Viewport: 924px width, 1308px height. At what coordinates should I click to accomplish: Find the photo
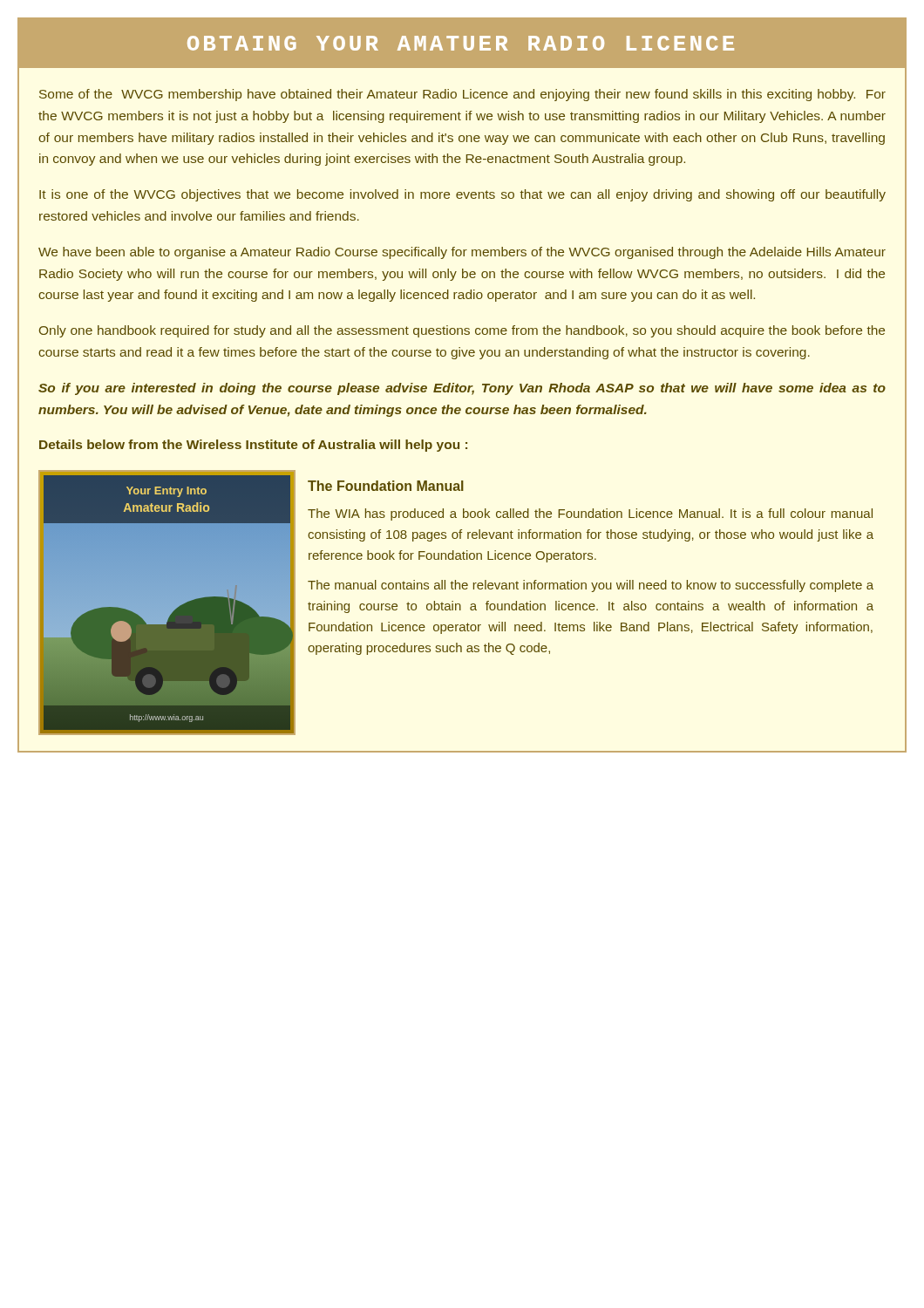point(167,603)
